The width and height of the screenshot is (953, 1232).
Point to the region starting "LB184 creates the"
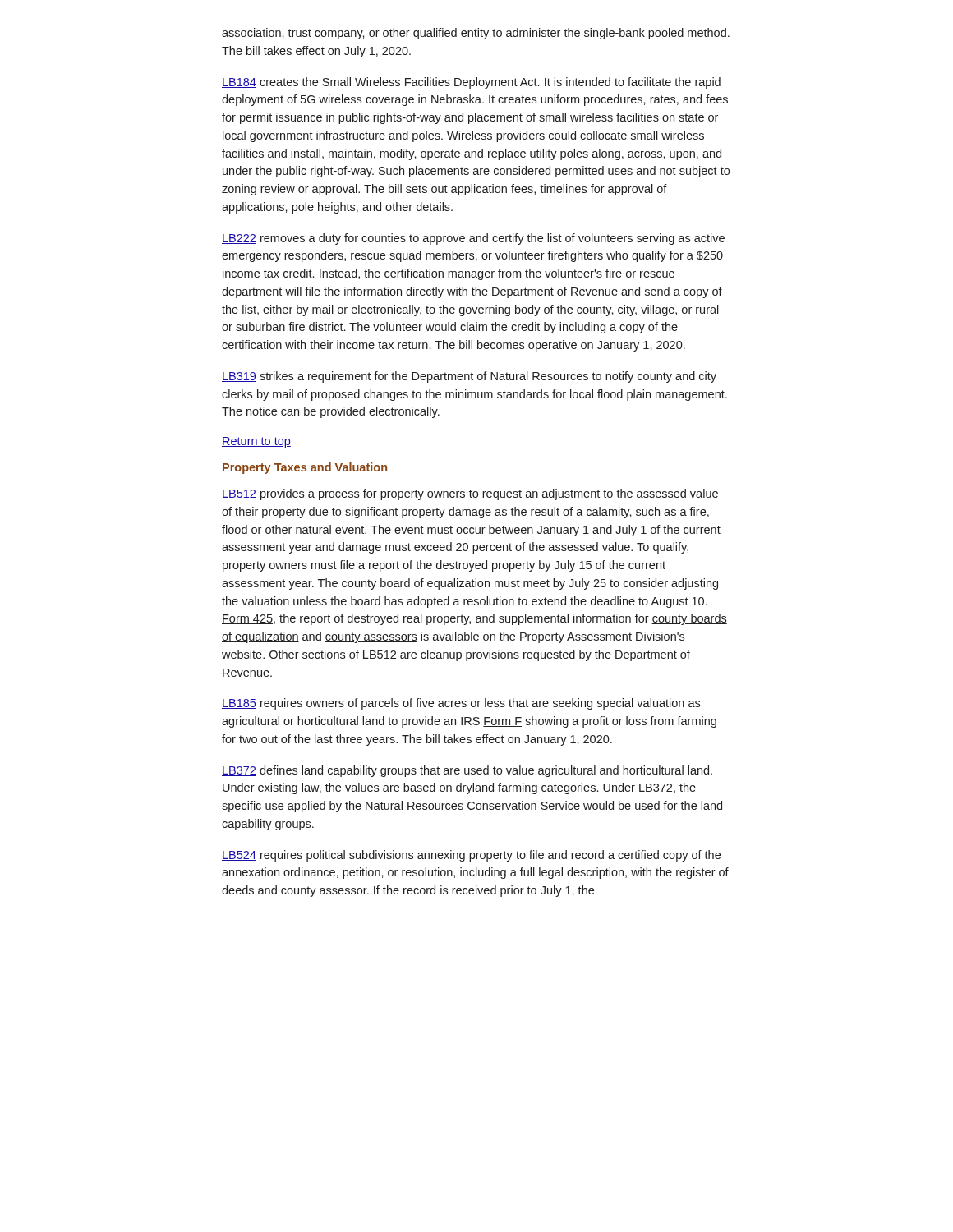pyautogui.click(x=476, y=144)
